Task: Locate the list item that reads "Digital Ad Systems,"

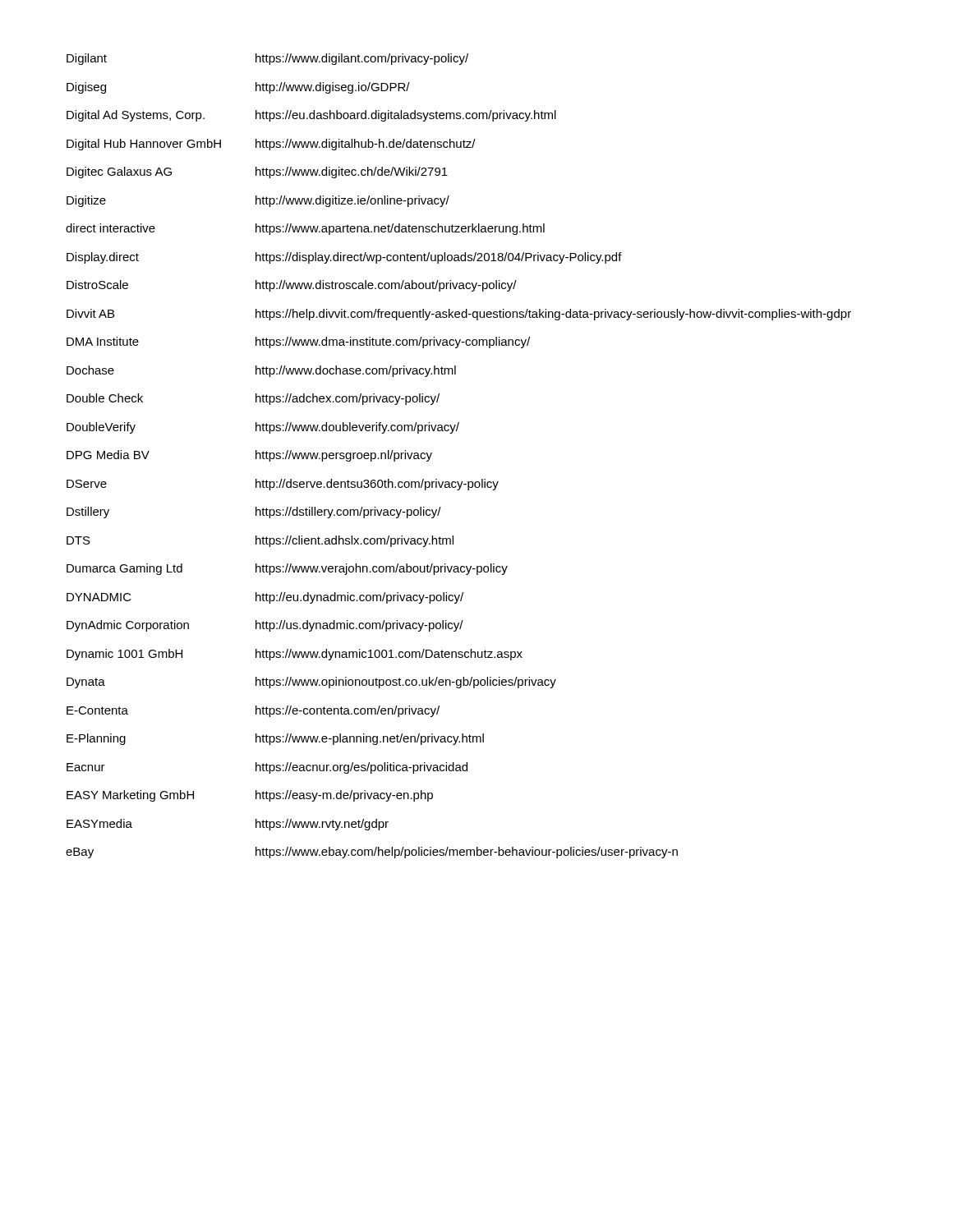Action: pyautogui.click(x=476, y=115)
